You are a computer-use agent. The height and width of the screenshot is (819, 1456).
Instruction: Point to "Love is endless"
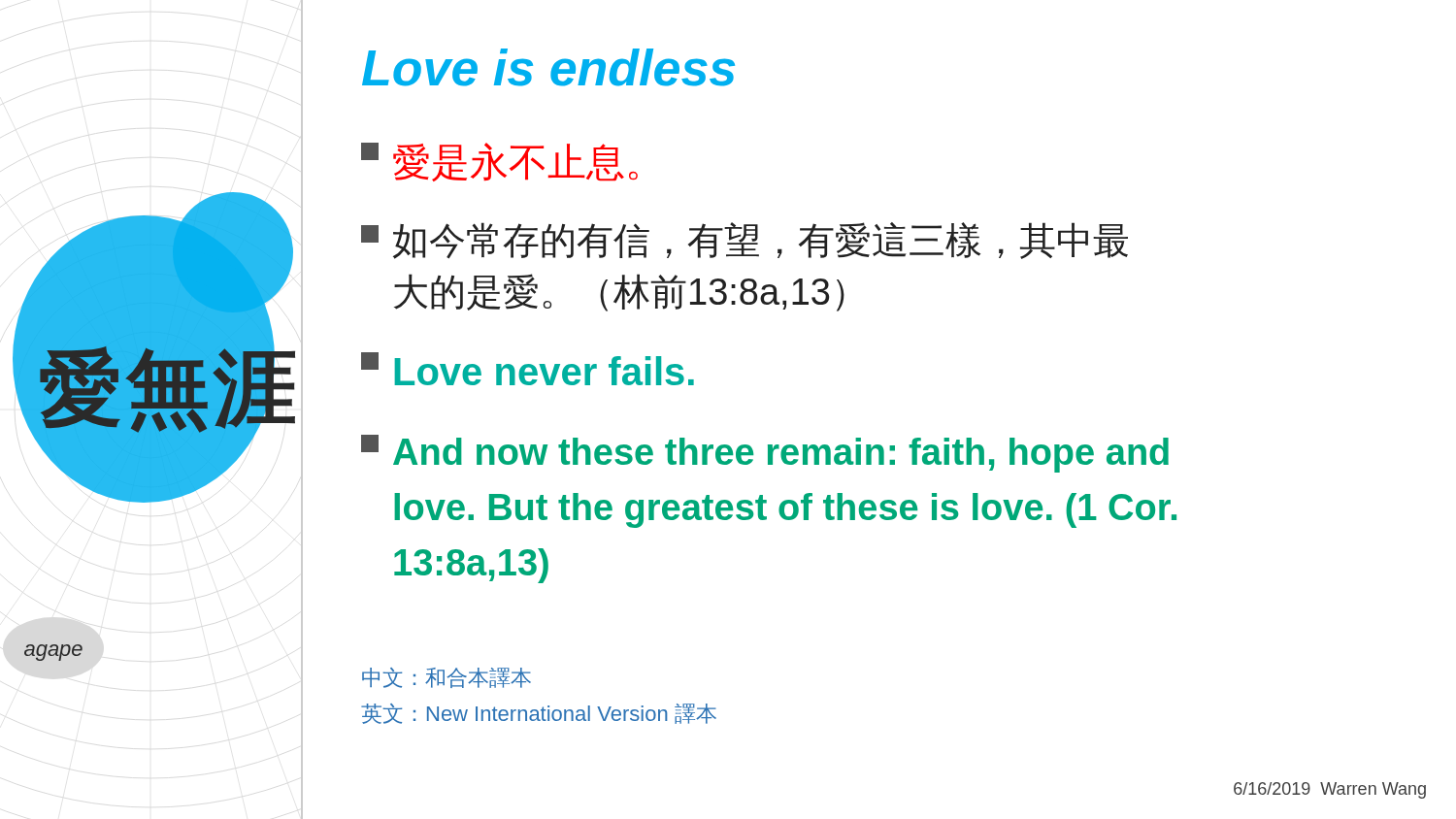549,68
